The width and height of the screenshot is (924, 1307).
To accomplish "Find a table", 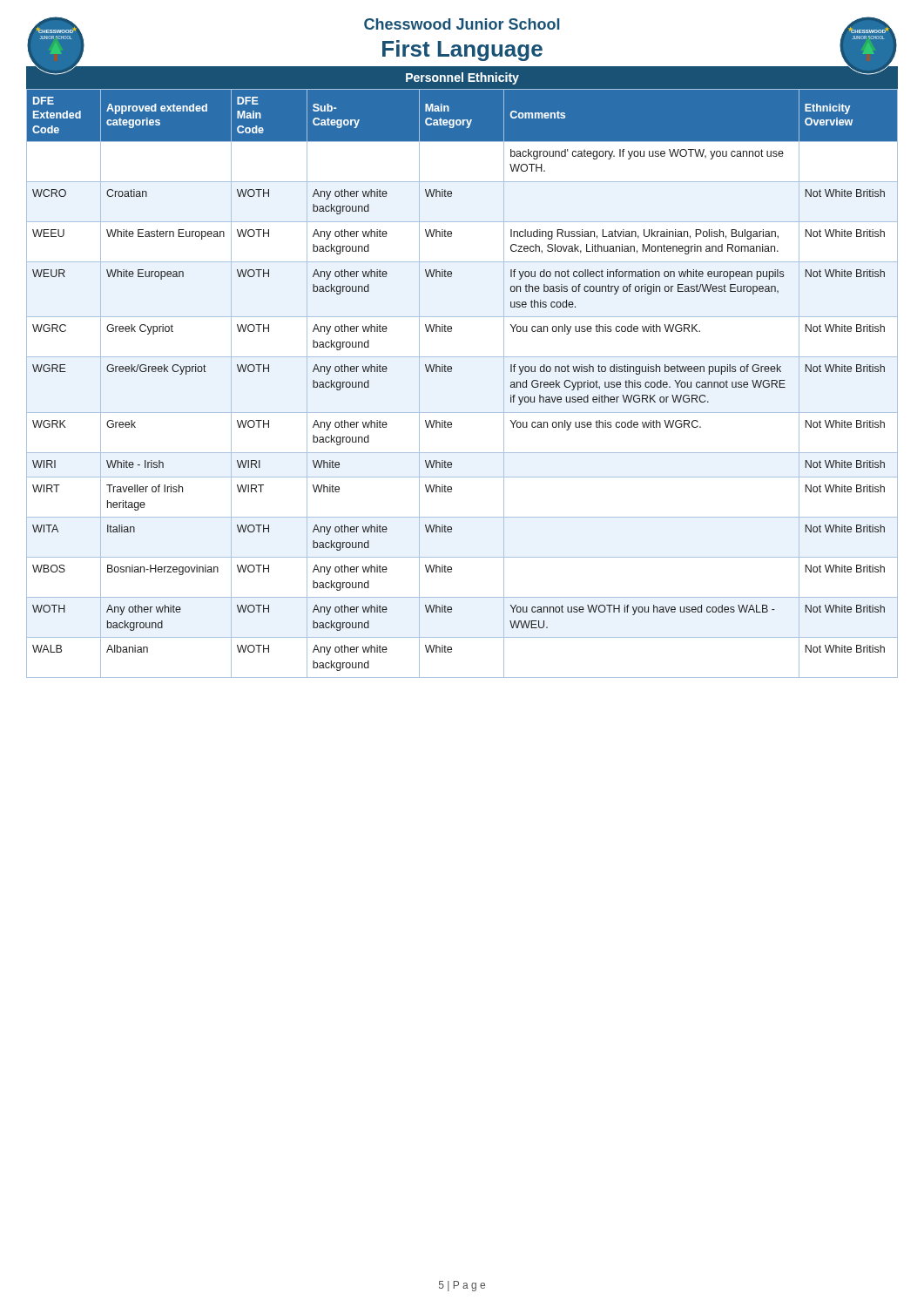I will point(462,383).
